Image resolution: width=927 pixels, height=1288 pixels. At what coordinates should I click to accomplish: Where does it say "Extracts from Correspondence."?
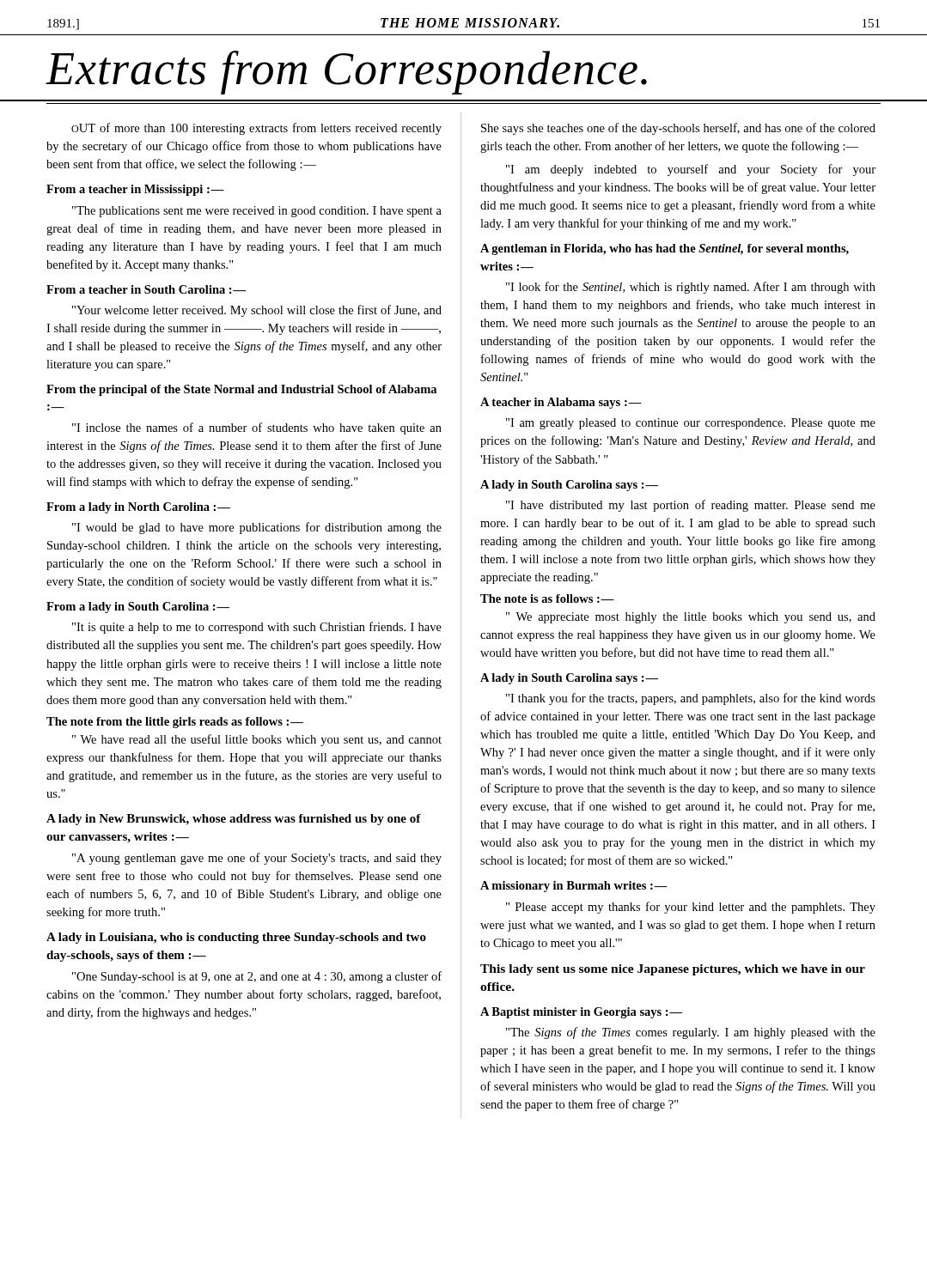click(464, 71)
